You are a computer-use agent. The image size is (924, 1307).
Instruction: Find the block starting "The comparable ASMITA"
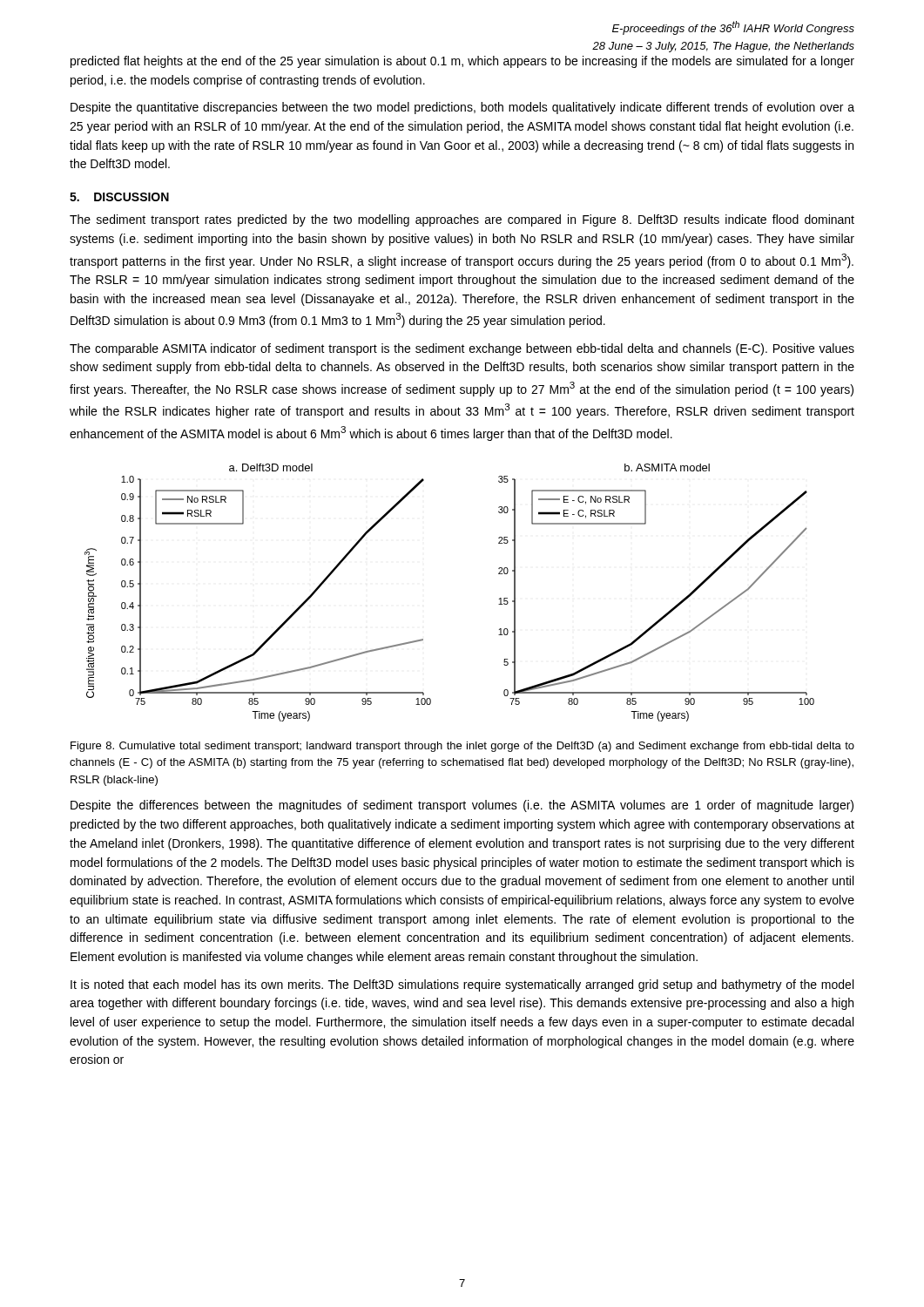pyautogui.click(x=462, y=391)
